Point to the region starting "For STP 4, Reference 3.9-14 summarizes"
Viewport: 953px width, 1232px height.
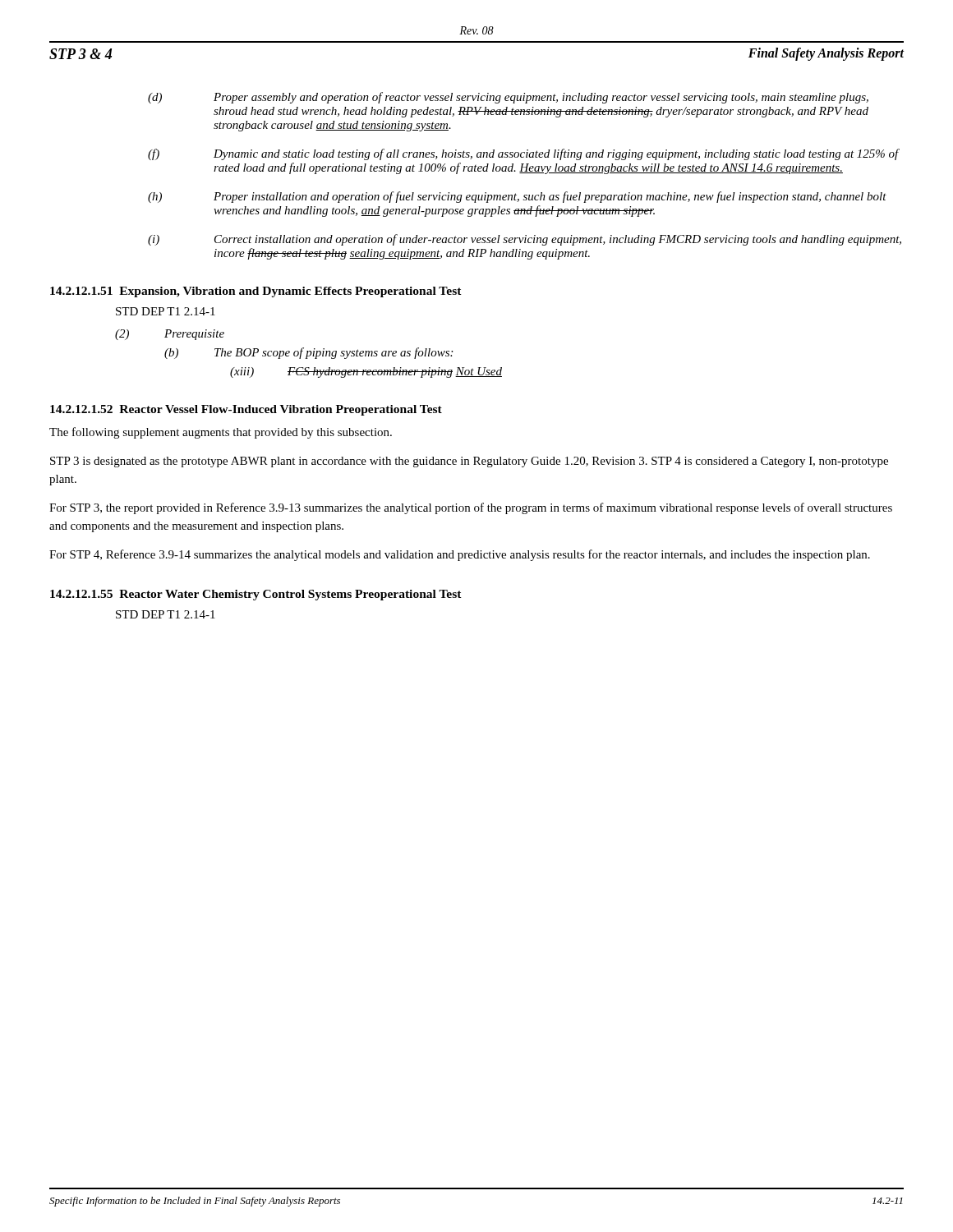pyautogui.click(x=460, y=554)
